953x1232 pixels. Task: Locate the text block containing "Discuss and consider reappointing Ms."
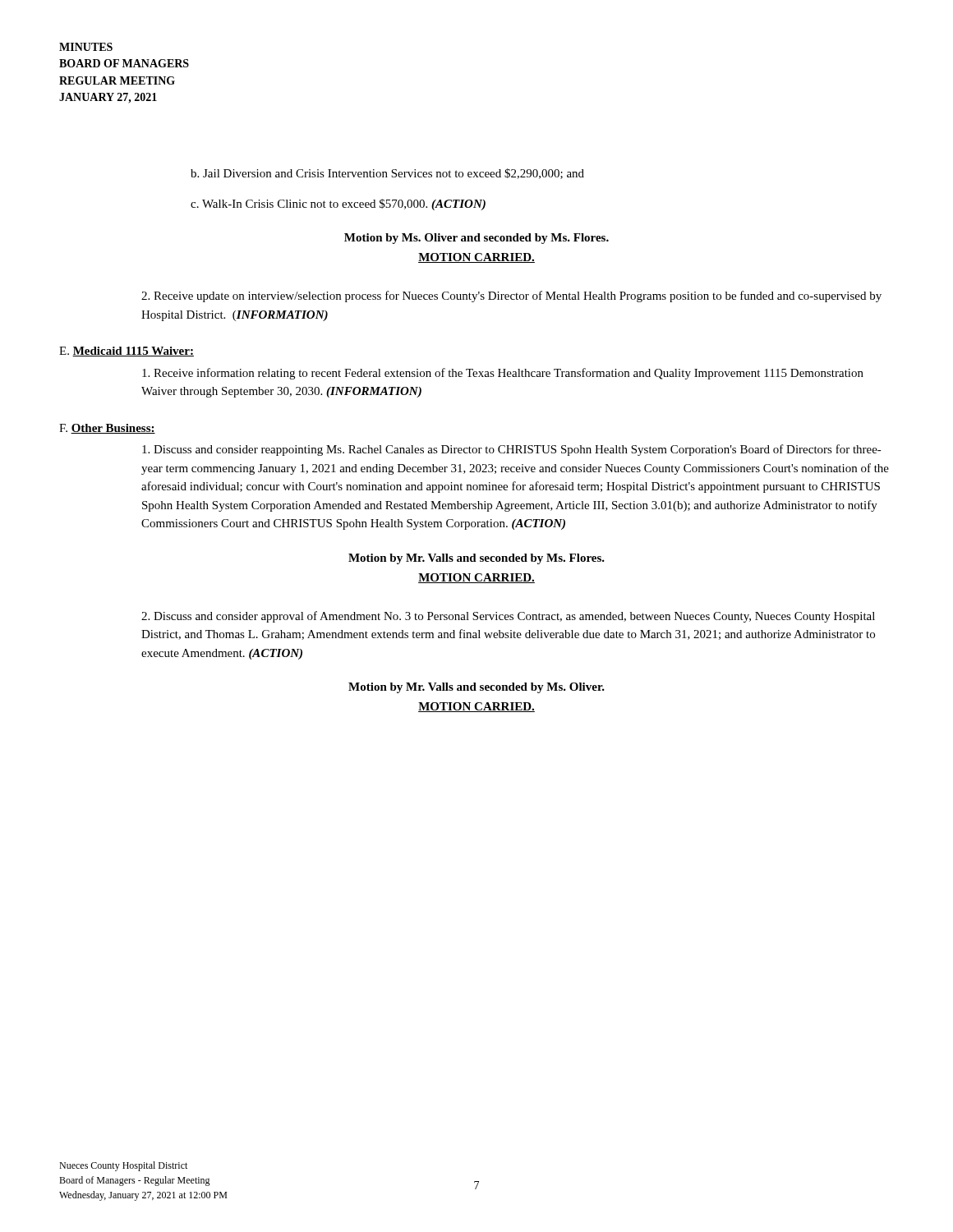[x=515, y=486]
